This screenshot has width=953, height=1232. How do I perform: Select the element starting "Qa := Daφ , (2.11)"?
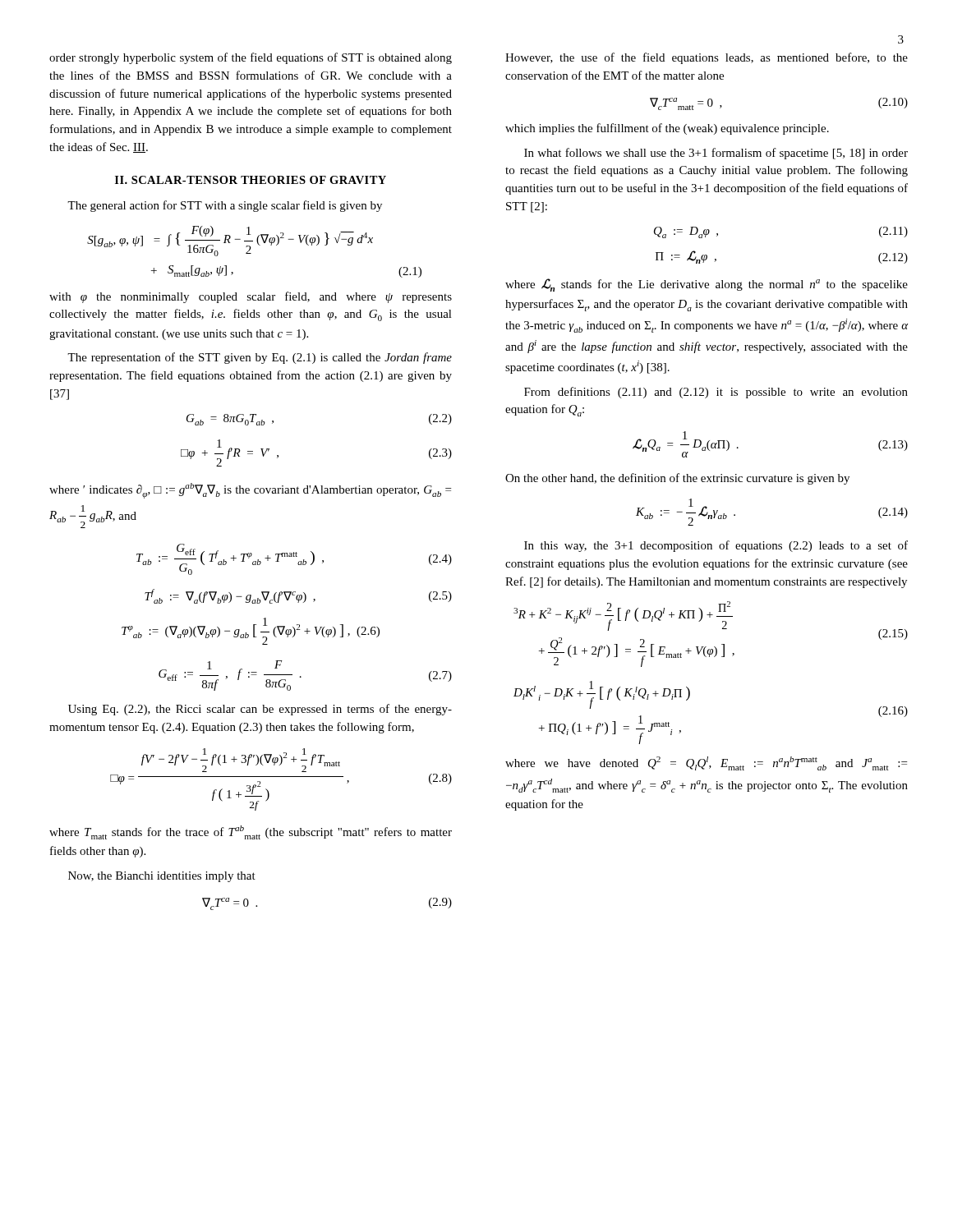[707, 245]
